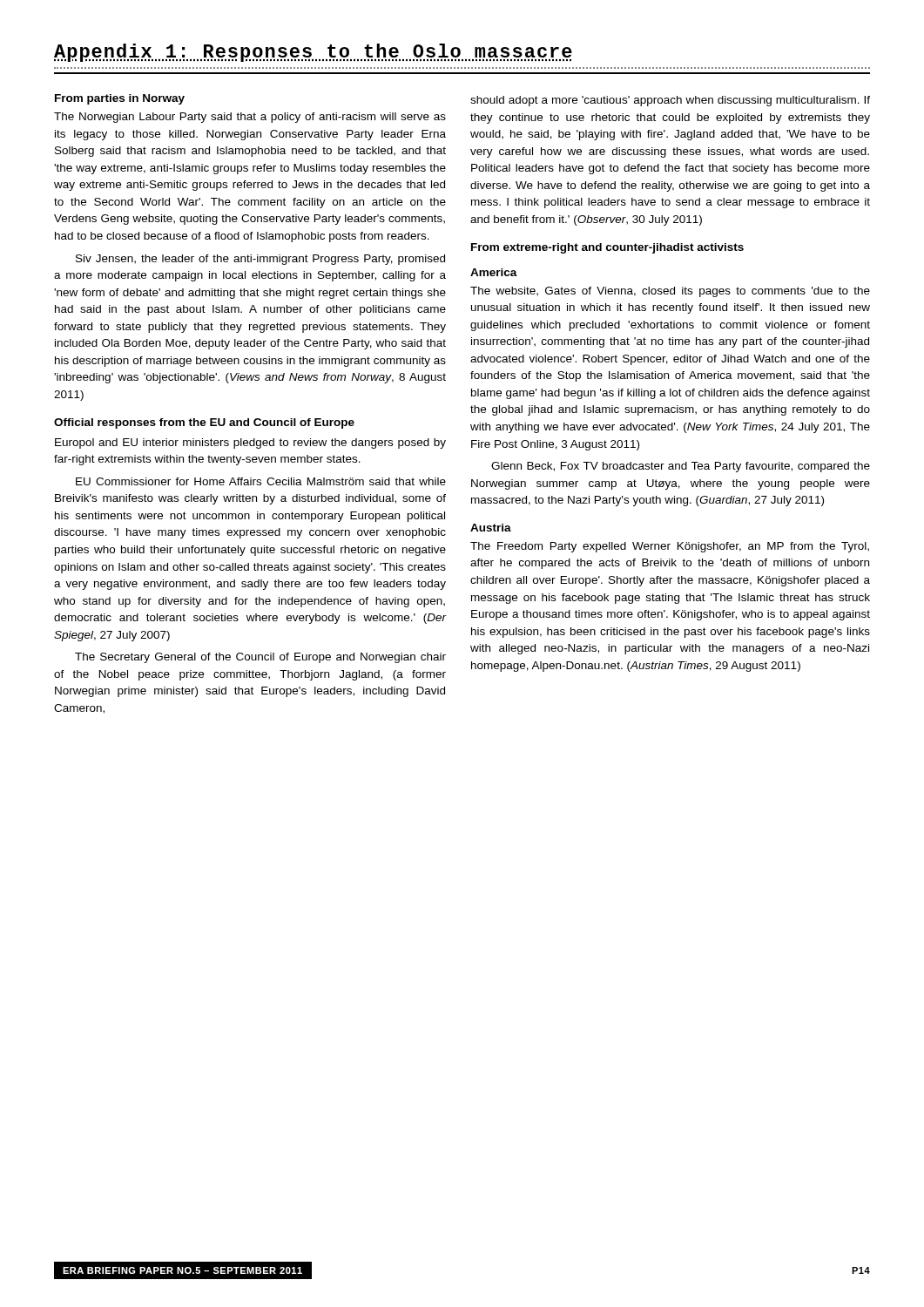Viewport: 924px width, 1307px height.
Task: Where is the section header that starts "Official responses from the EU"?
Action: click(x=204, y=422)
